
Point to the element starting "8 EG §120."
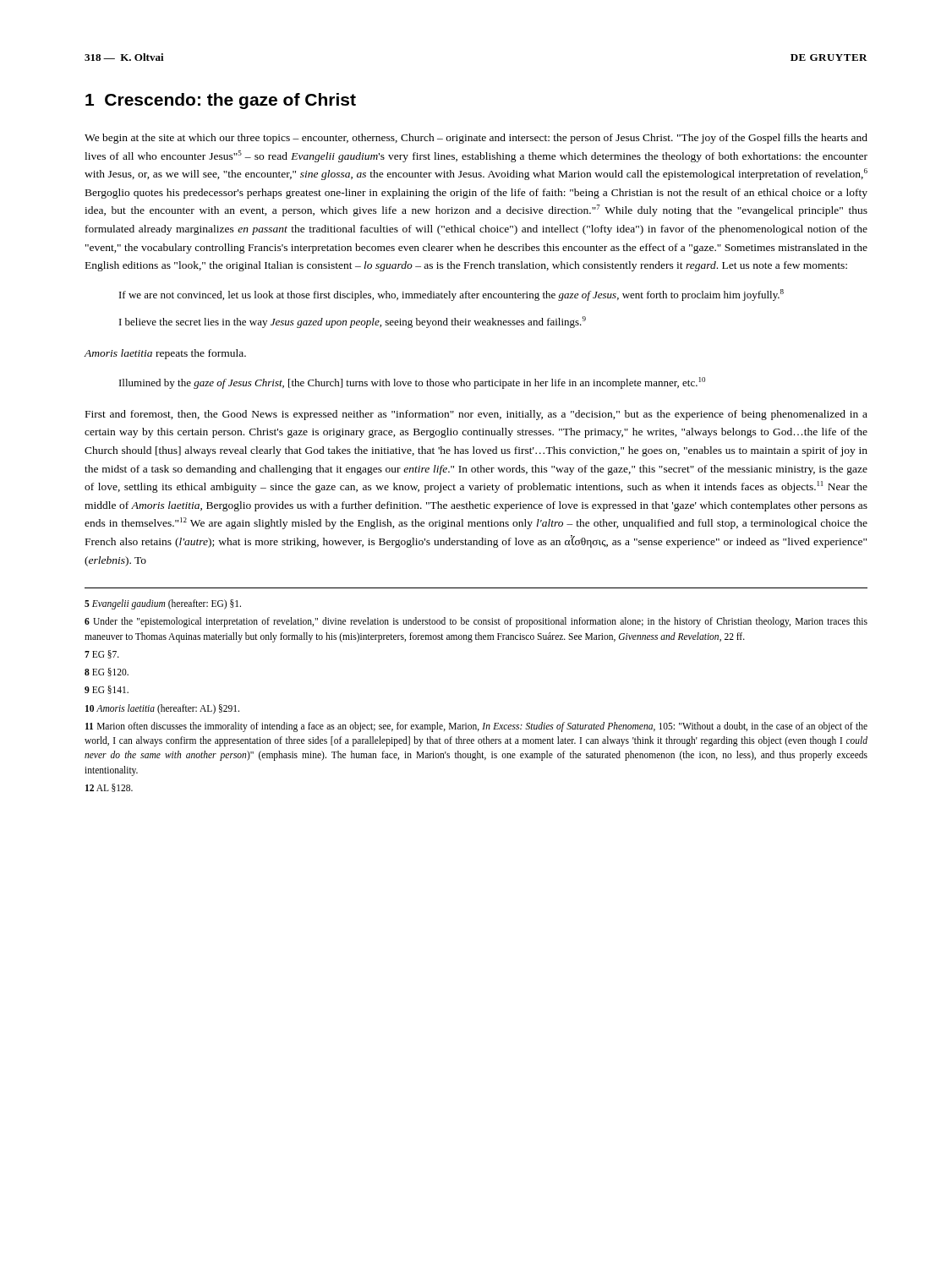(x=107, y=672)
